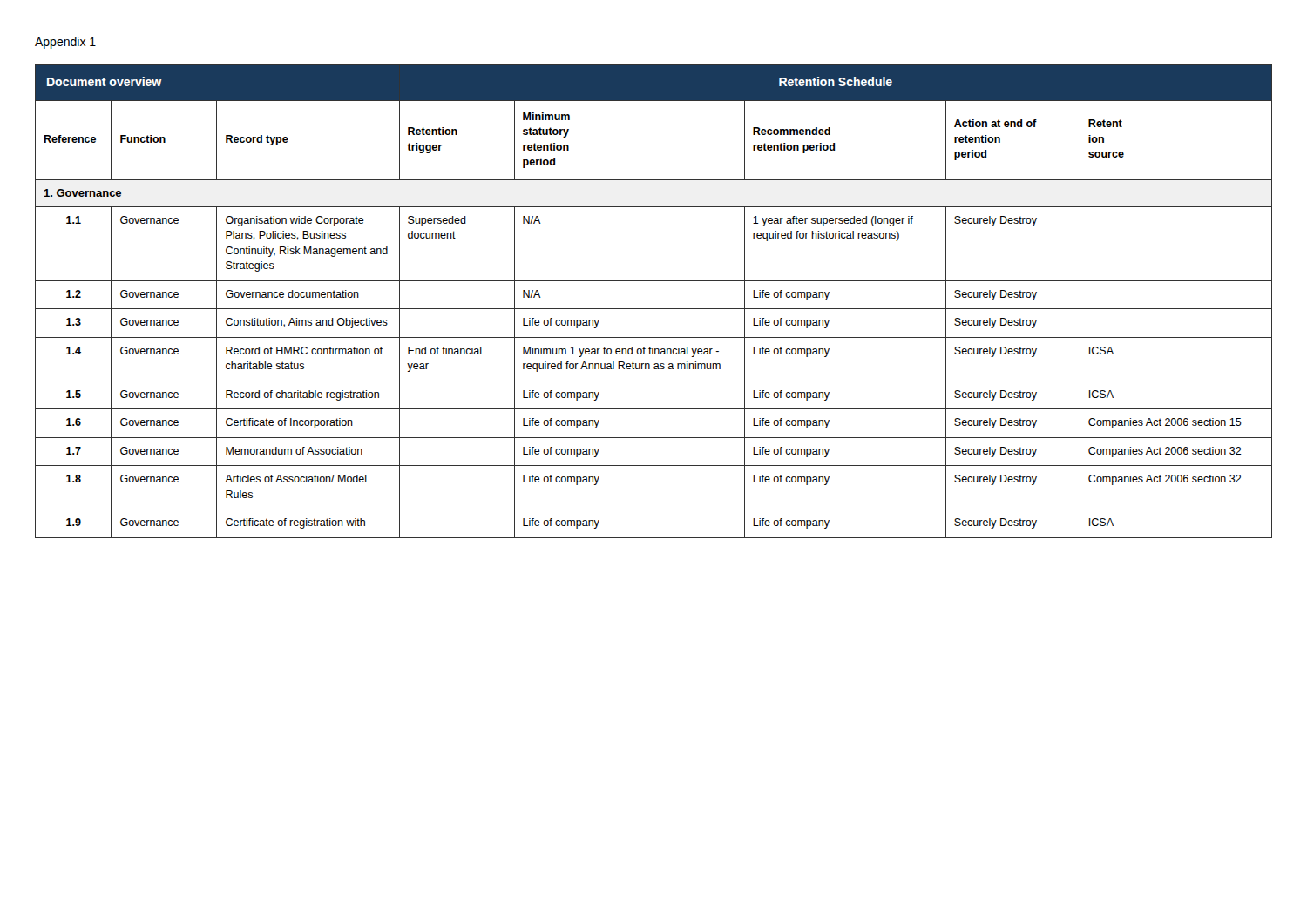Locate the table with the text "Life of company"
Screen dimensions: 924x1307
[x=654, y=301]
